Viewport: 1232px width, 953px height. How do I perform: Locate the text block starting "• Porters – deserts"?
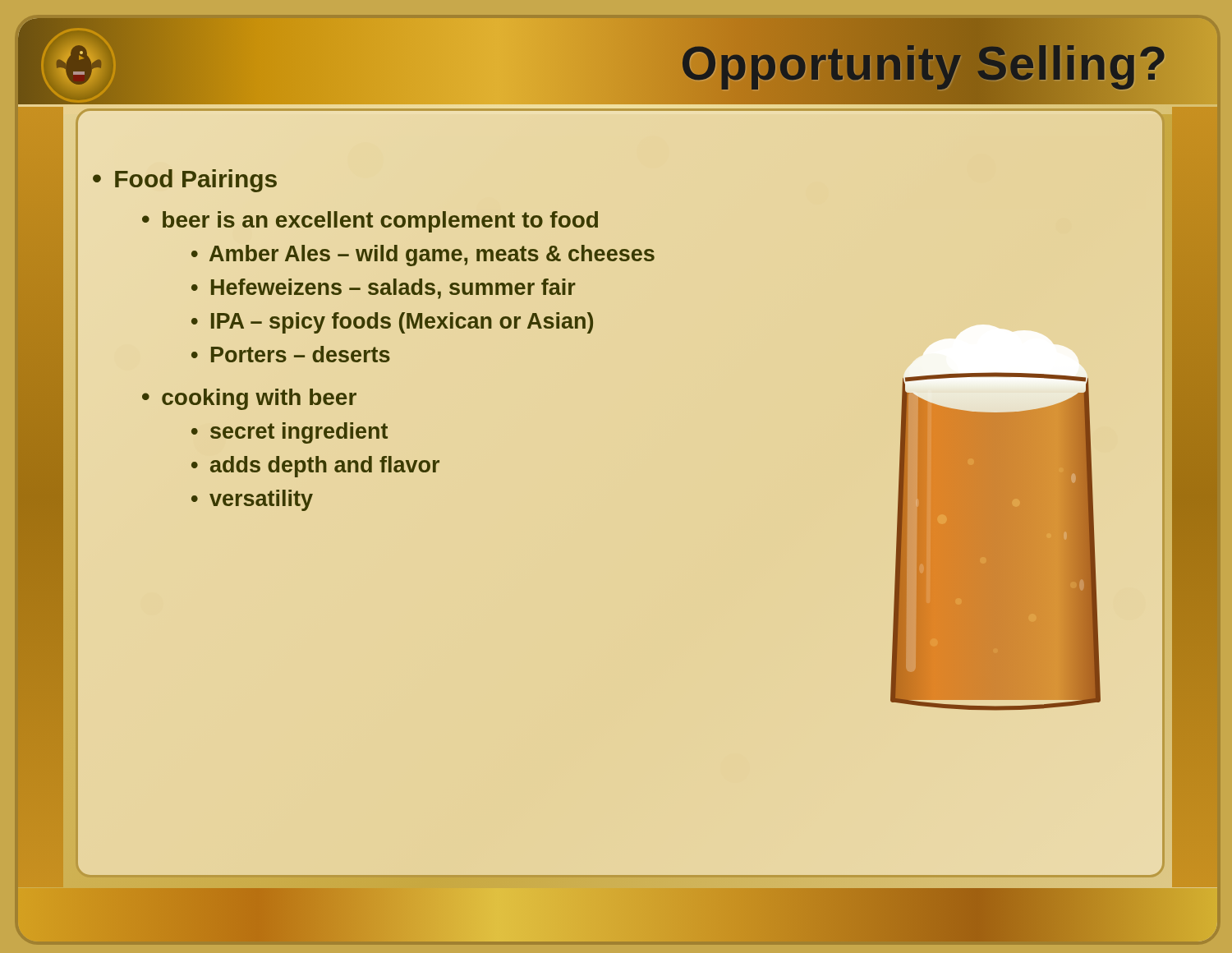point(291,355)
